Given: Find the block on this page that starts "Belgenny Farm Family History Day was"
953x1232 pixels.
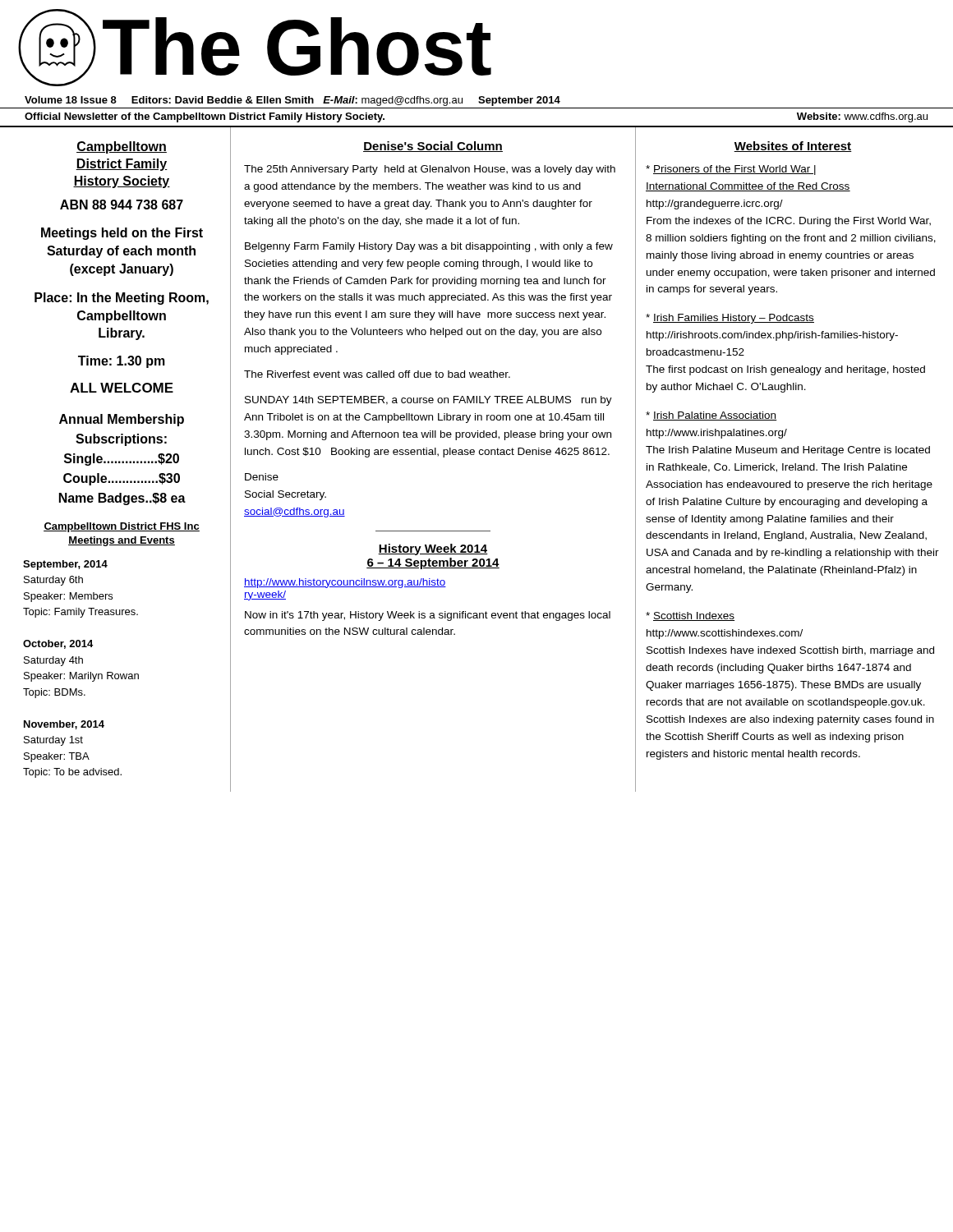Looking at the screenshot, I should click(x=428, y=297).
